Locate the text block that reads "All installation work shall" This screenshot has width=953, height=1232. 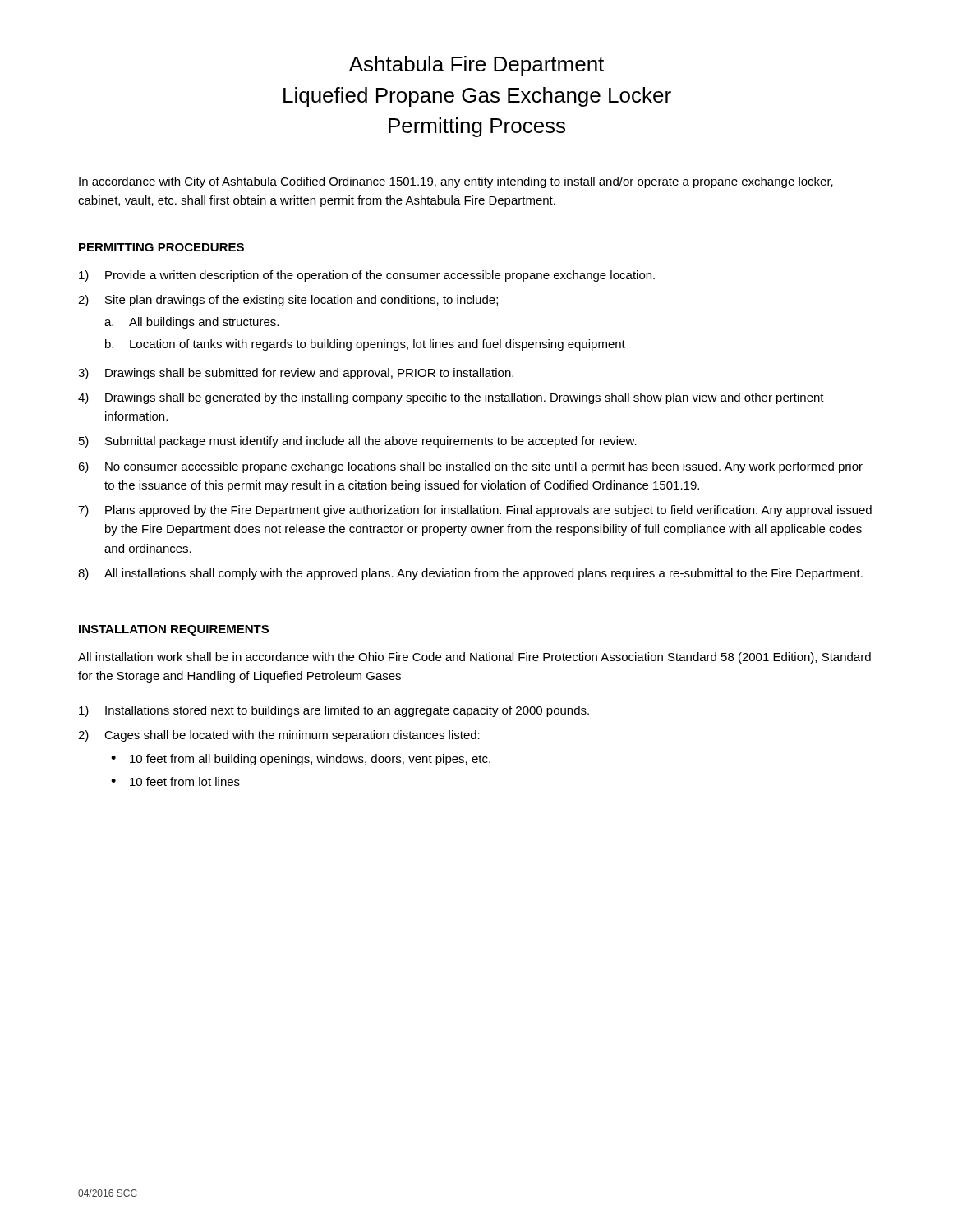click(475, 666)
